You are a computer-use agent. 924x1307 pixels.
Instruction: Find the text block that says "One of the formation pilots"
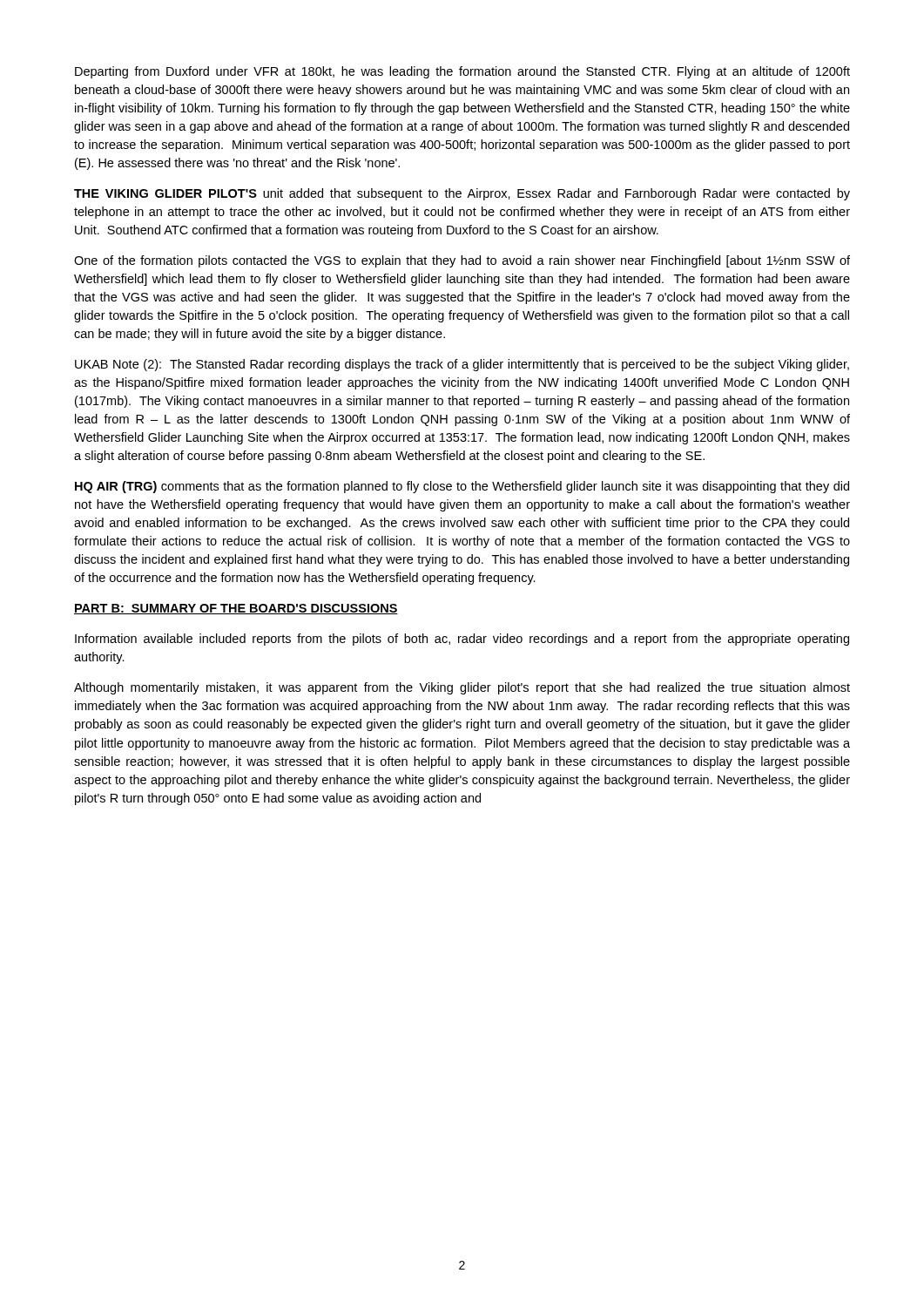462,298
